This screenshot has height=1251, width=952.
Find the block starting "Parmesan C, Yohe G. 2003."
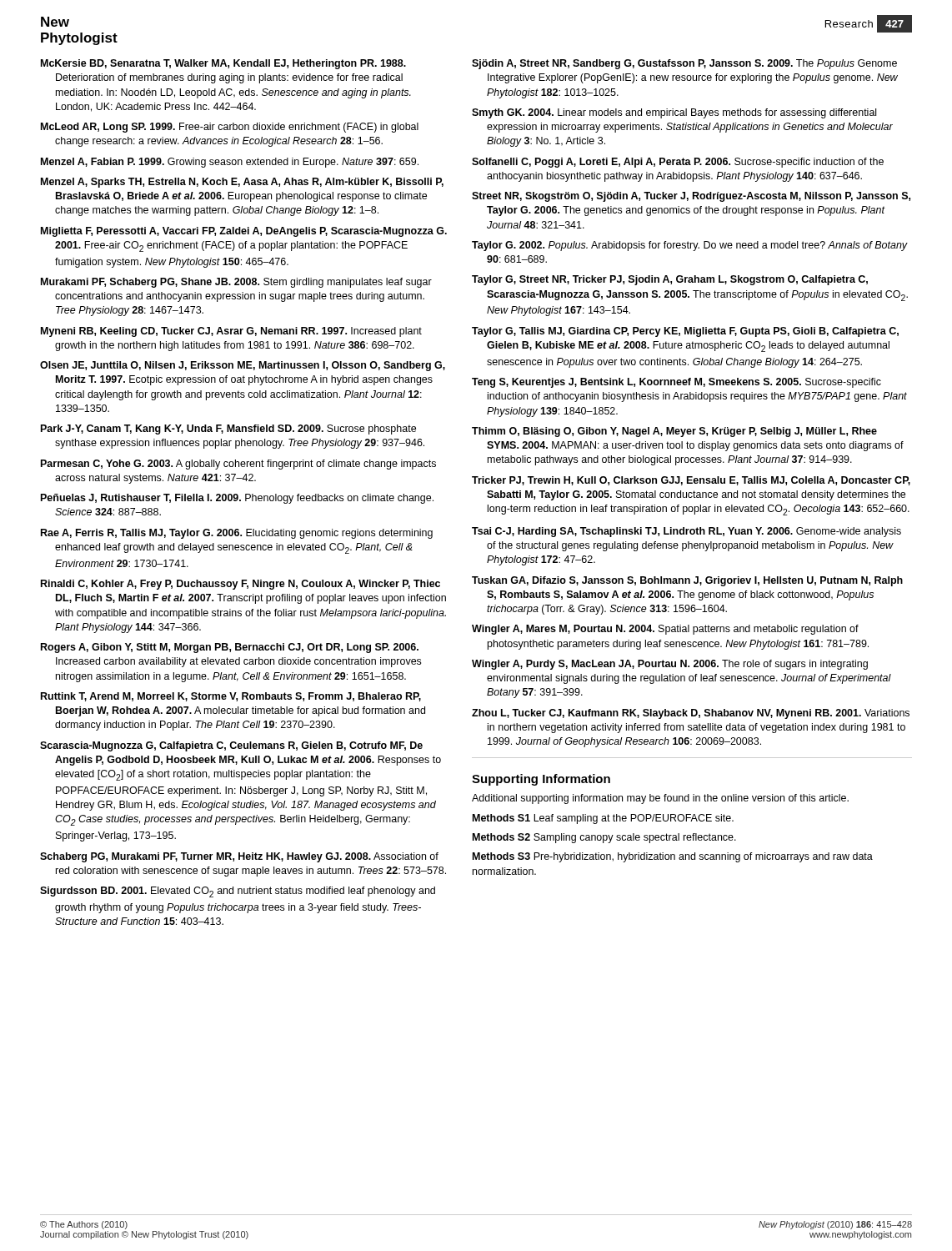(x=238, y=471)
